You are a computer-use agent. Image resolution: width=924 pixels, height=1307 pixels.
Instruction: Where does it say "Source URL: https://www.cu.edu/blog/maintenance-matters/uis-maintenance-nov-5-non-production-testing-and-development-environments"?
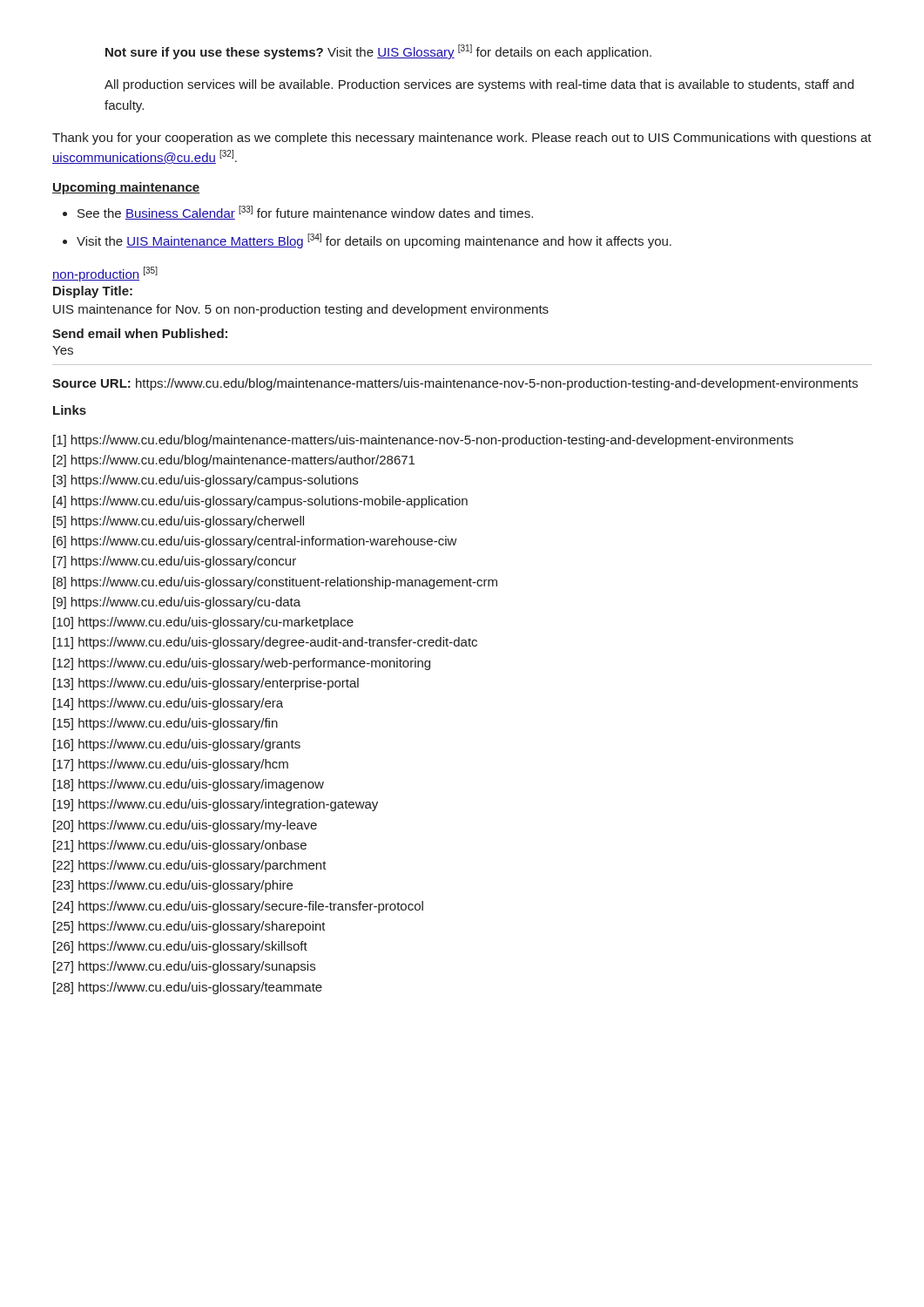tap(455, 383)
